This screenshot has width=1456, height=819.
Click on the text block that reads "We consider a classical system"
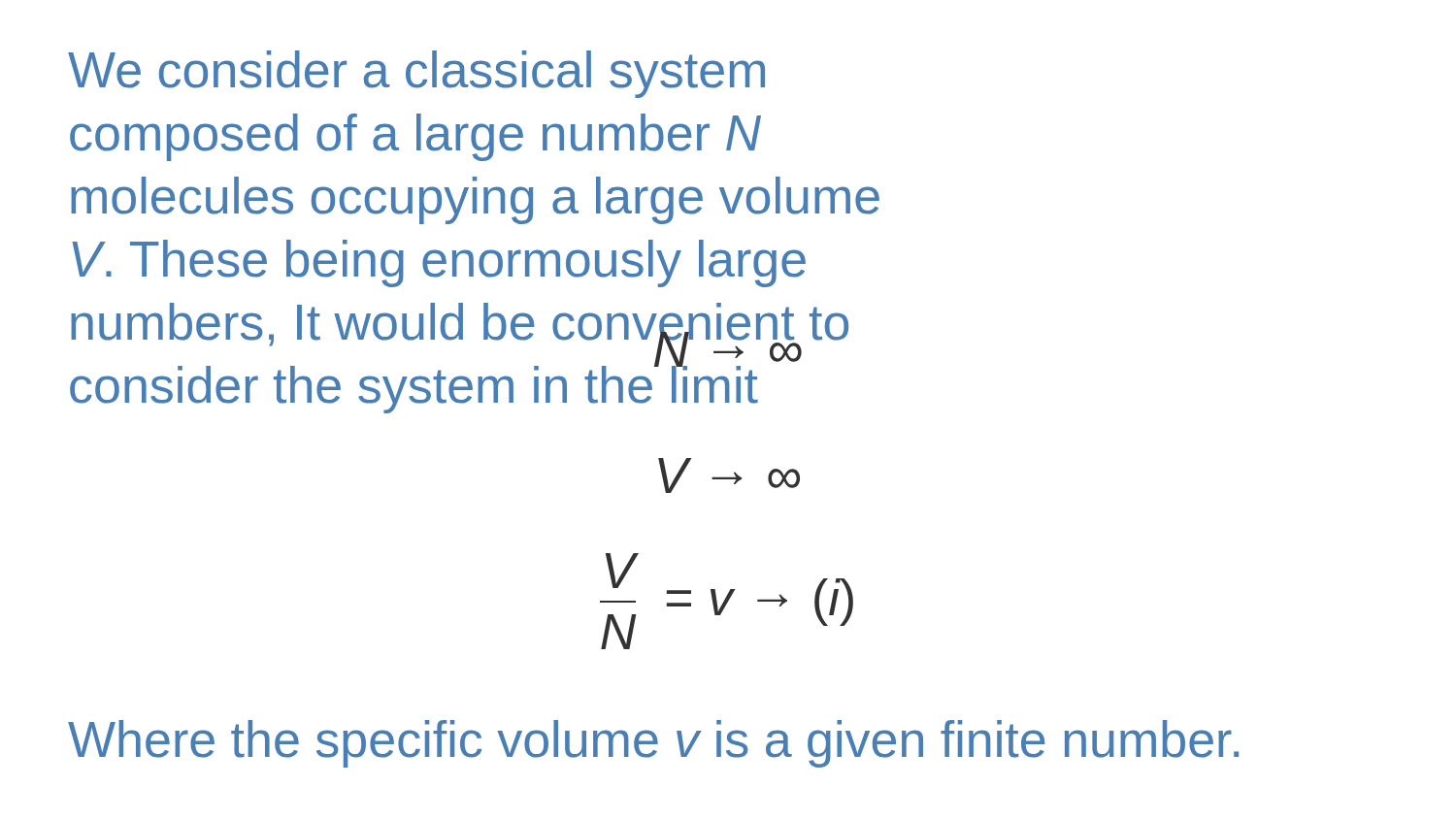[475, 228]
